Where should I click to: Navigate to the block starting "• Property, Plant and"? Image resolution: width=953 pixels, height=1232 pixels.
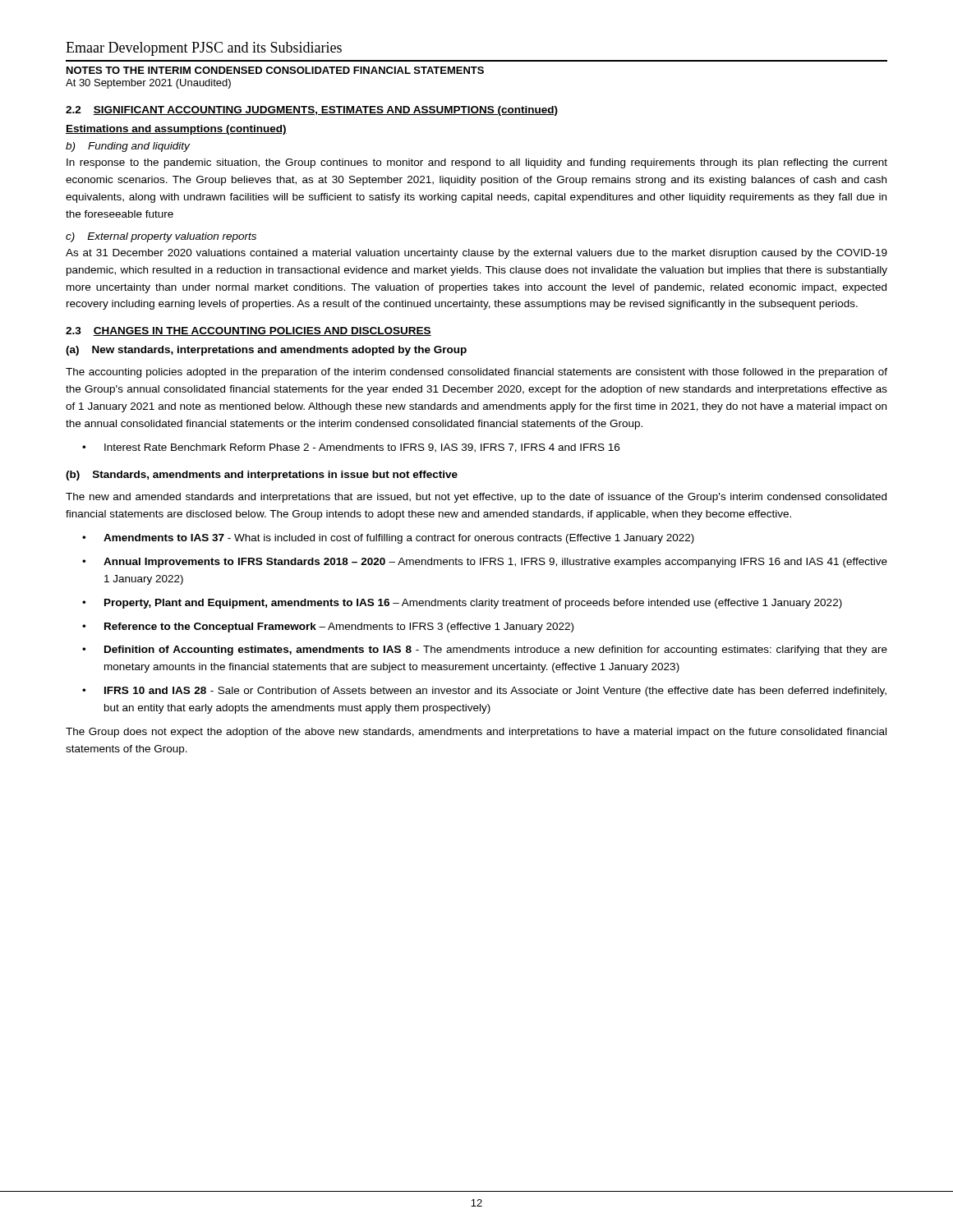pyautogui.click(x=485, y=603)
